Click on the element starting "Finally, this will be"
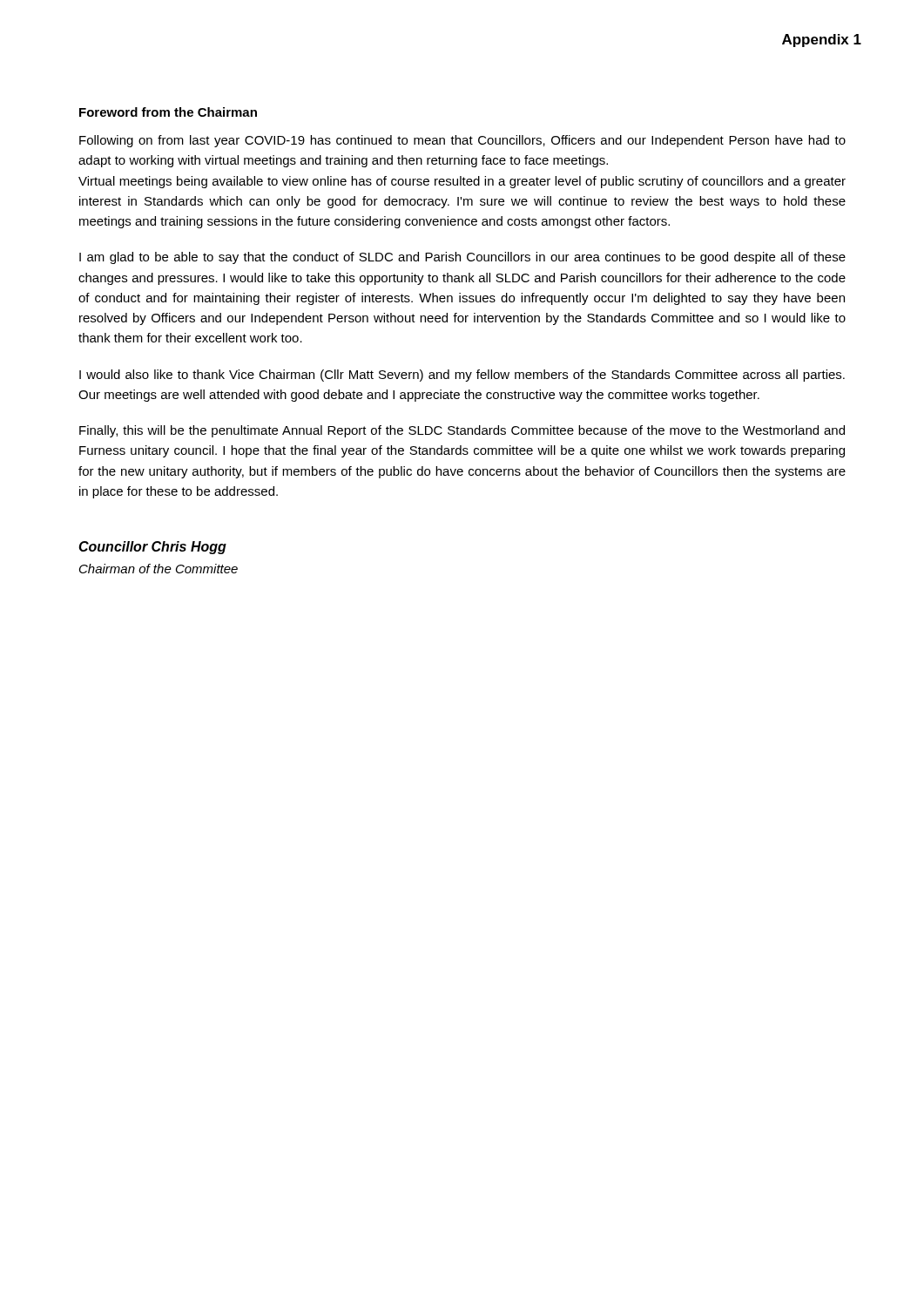 tap(462, 460)
